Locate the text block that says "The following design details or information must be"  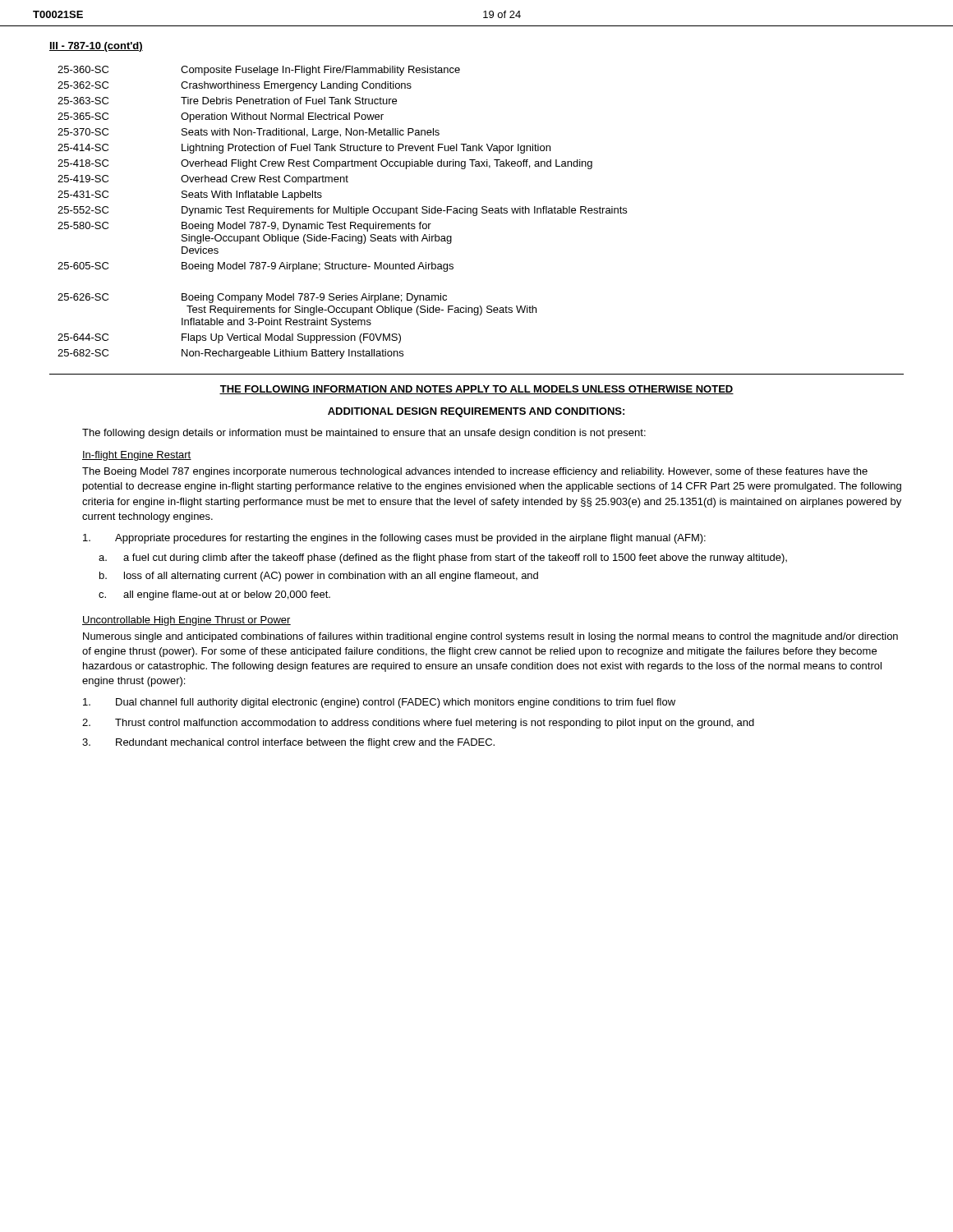[364, 432]
